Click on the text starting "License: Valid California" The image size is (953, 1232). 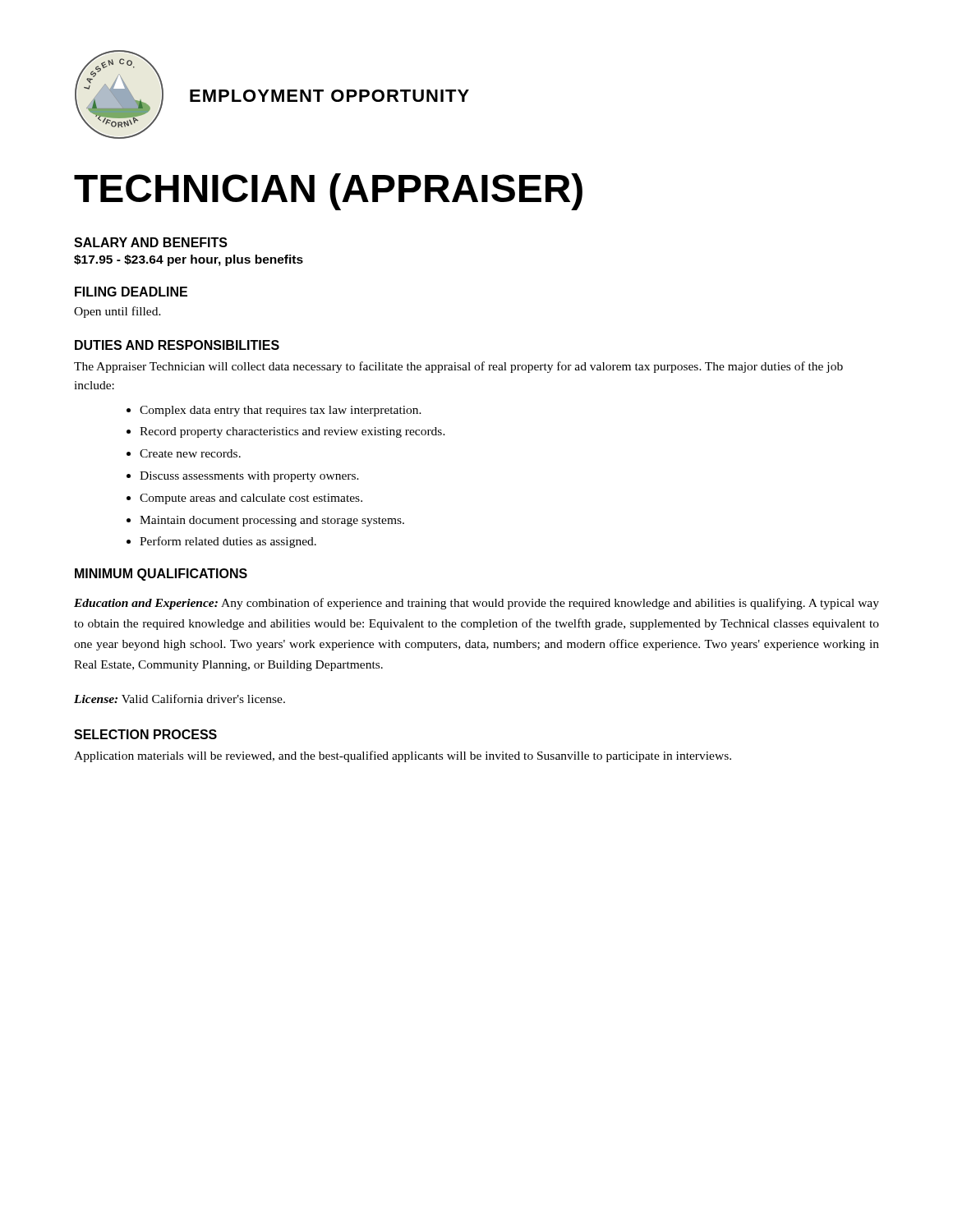tap(180, 699)
